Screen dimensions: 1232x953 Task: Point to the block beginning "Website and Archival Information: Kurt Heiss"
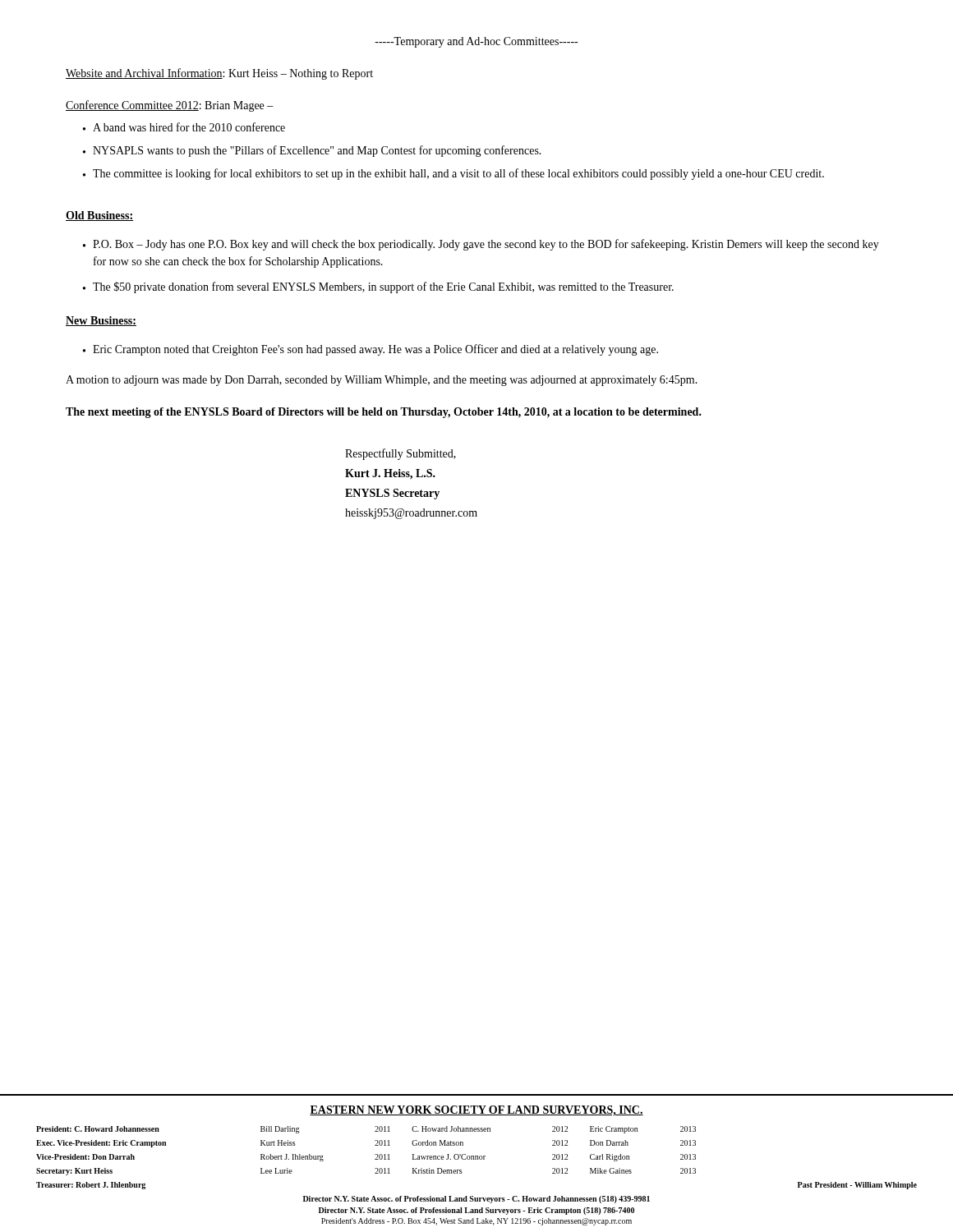coord(219,74)
